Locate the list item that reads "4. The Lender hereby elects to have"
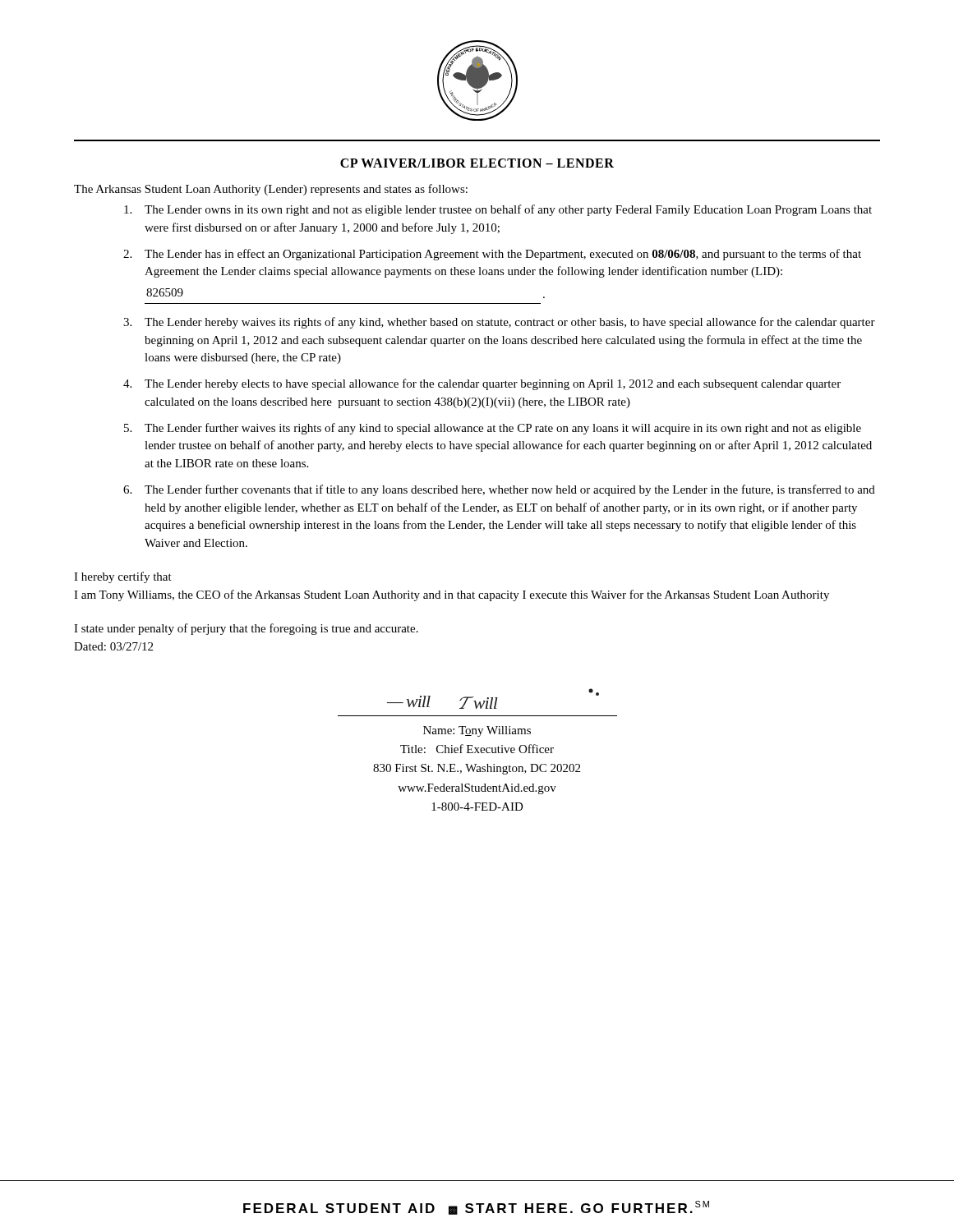 coord(502,393)
